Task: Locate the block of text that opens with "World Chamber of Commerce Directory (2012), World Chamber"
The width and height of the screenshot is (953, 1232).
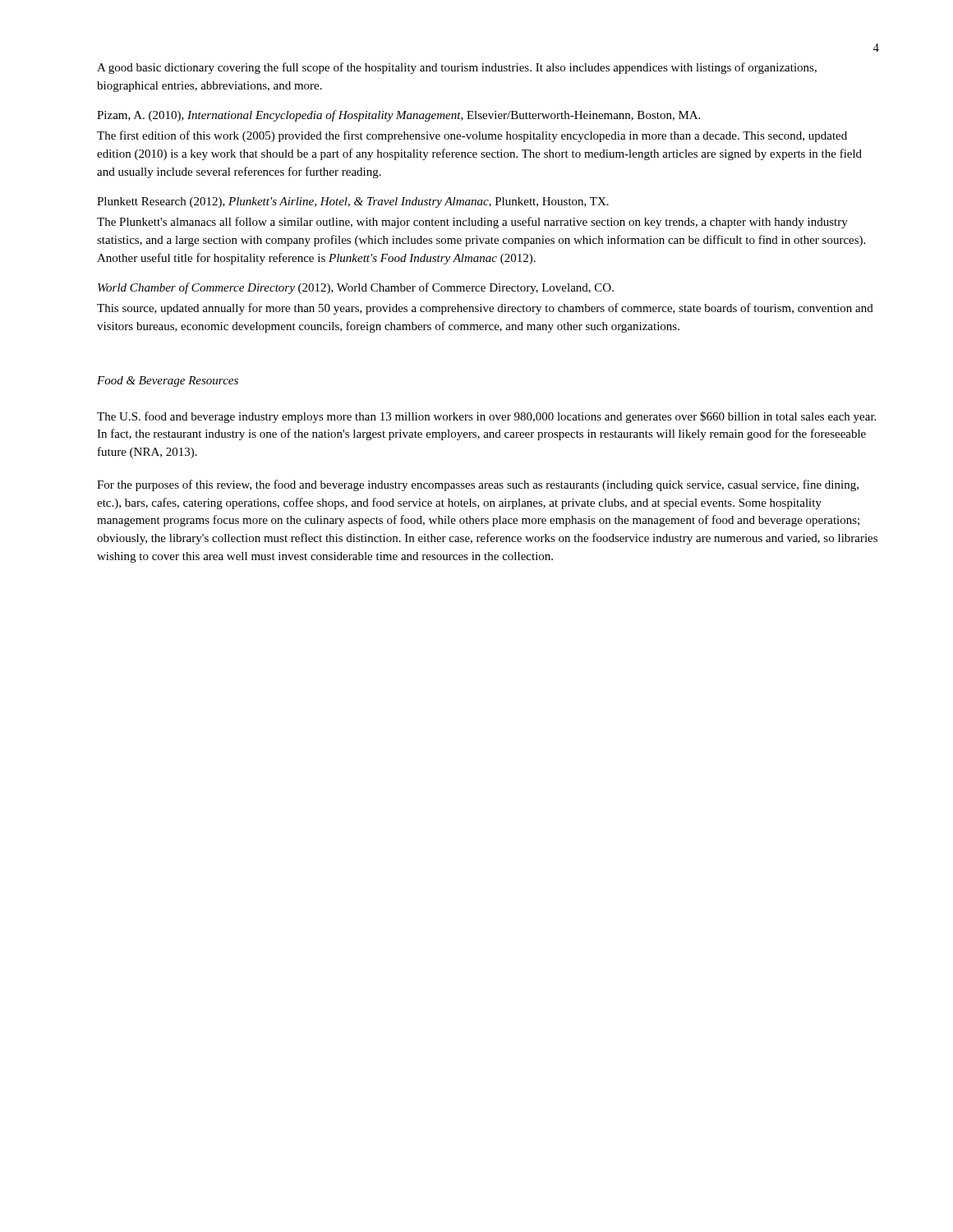Action: point(356,287)
